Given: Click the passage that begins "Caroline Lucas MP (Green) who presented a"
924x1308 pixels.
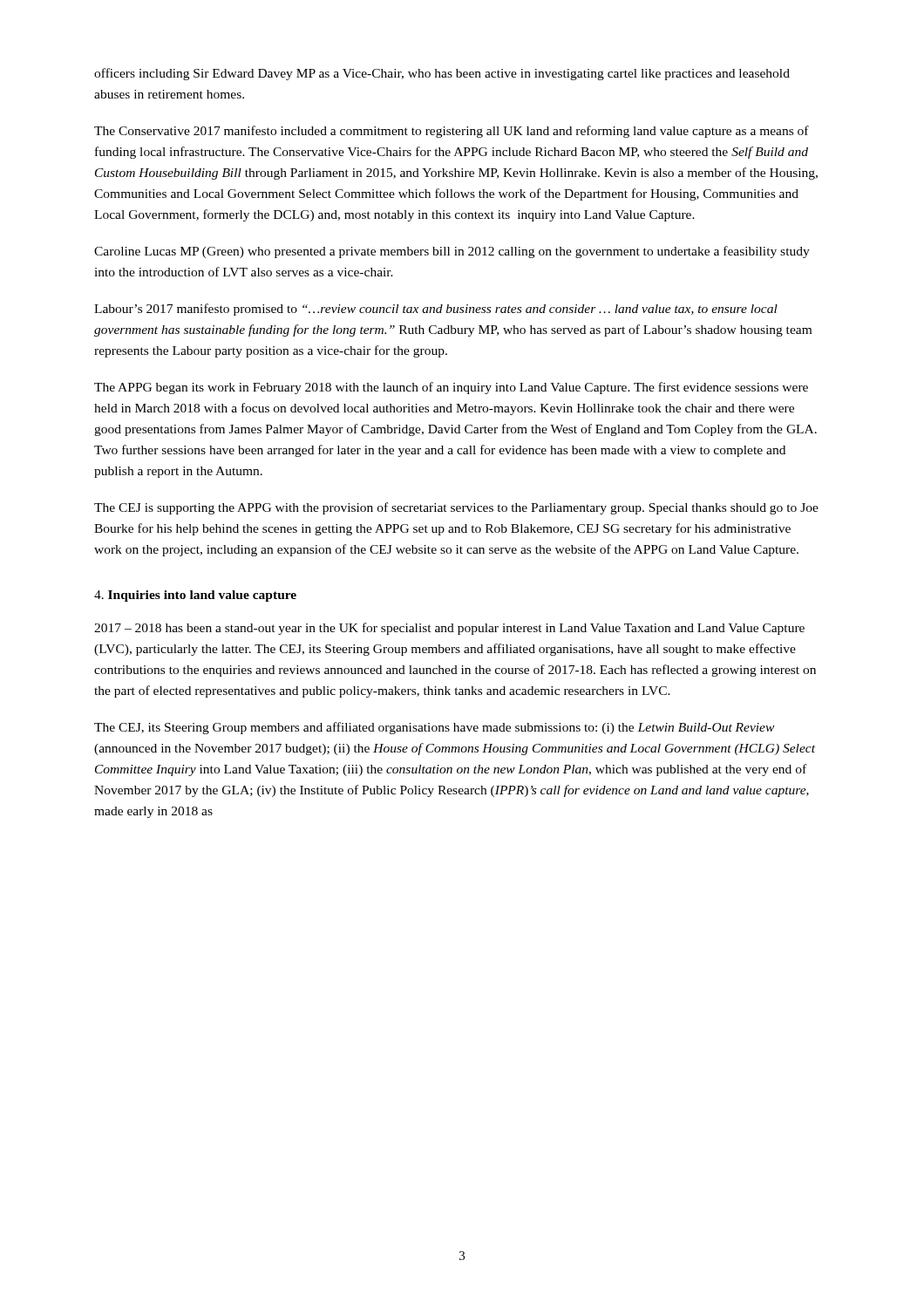Looking at the screenshot, I should (x=452, y=261).
